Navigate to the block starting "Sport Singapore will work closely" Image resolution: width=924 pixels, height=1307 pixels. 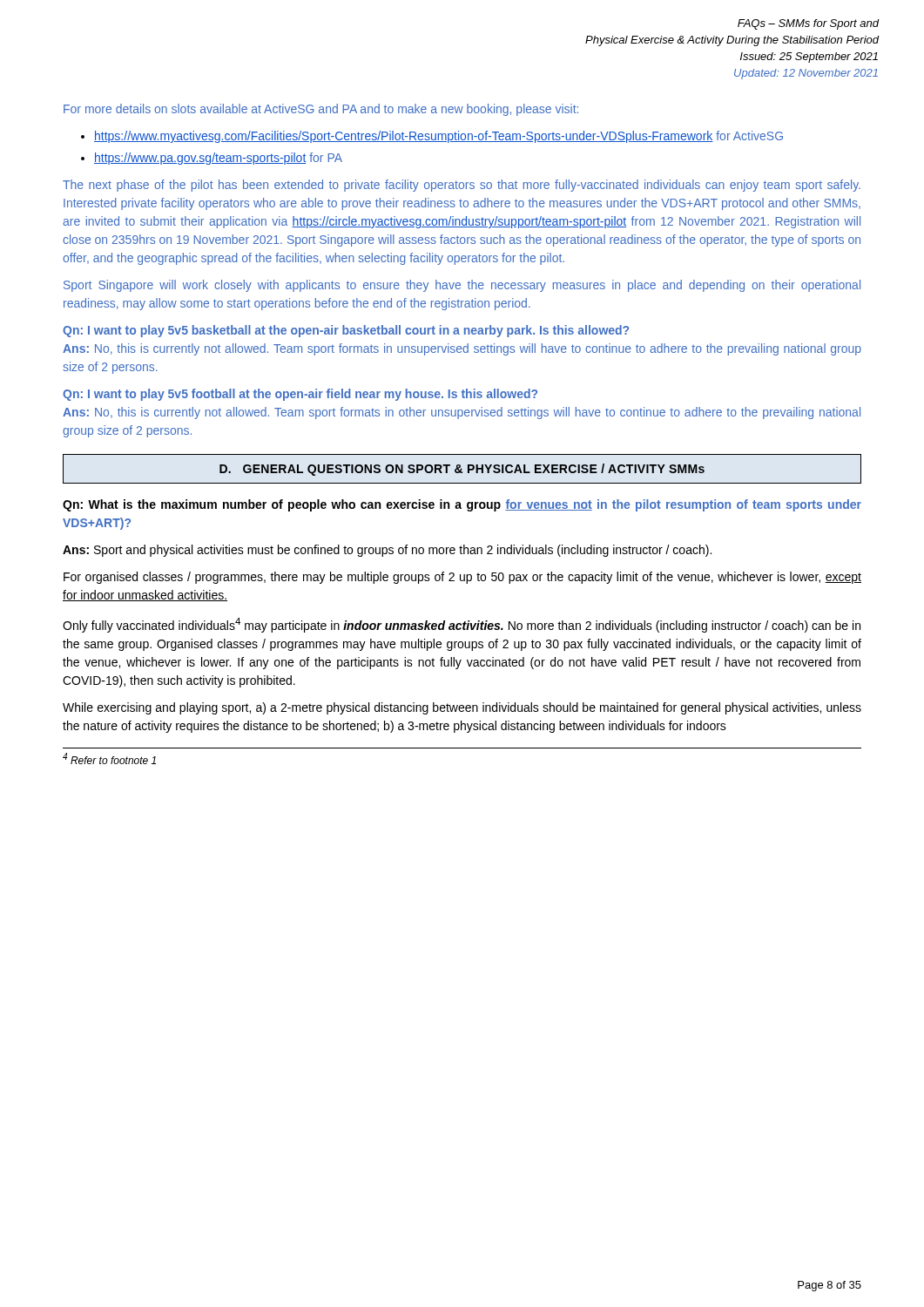pyautogui.click(x=462, y=294)
